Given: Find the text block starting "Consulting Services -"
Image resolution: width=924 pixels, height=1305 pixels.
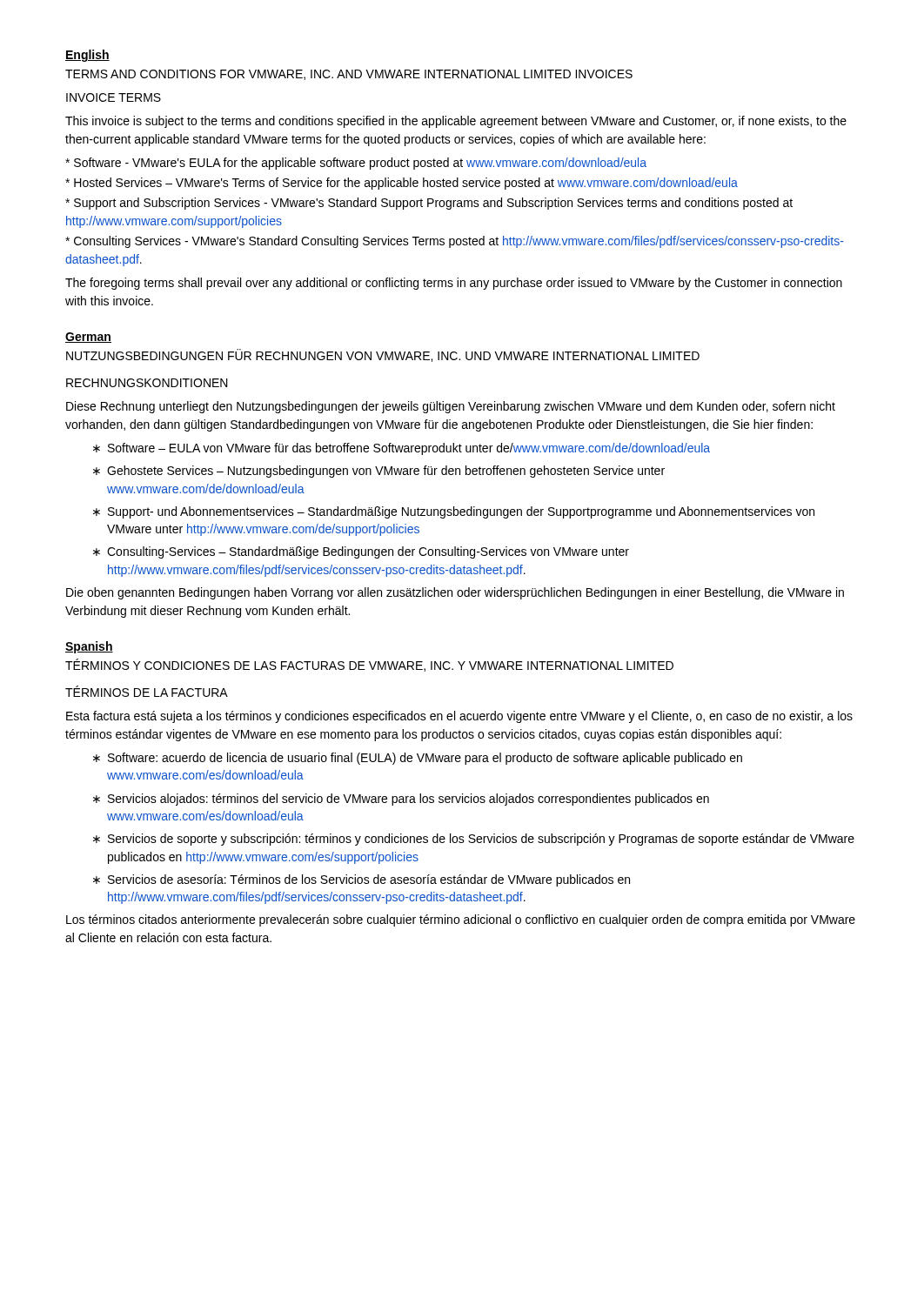Looking at the screenshot, I should [x=455, y=250].
